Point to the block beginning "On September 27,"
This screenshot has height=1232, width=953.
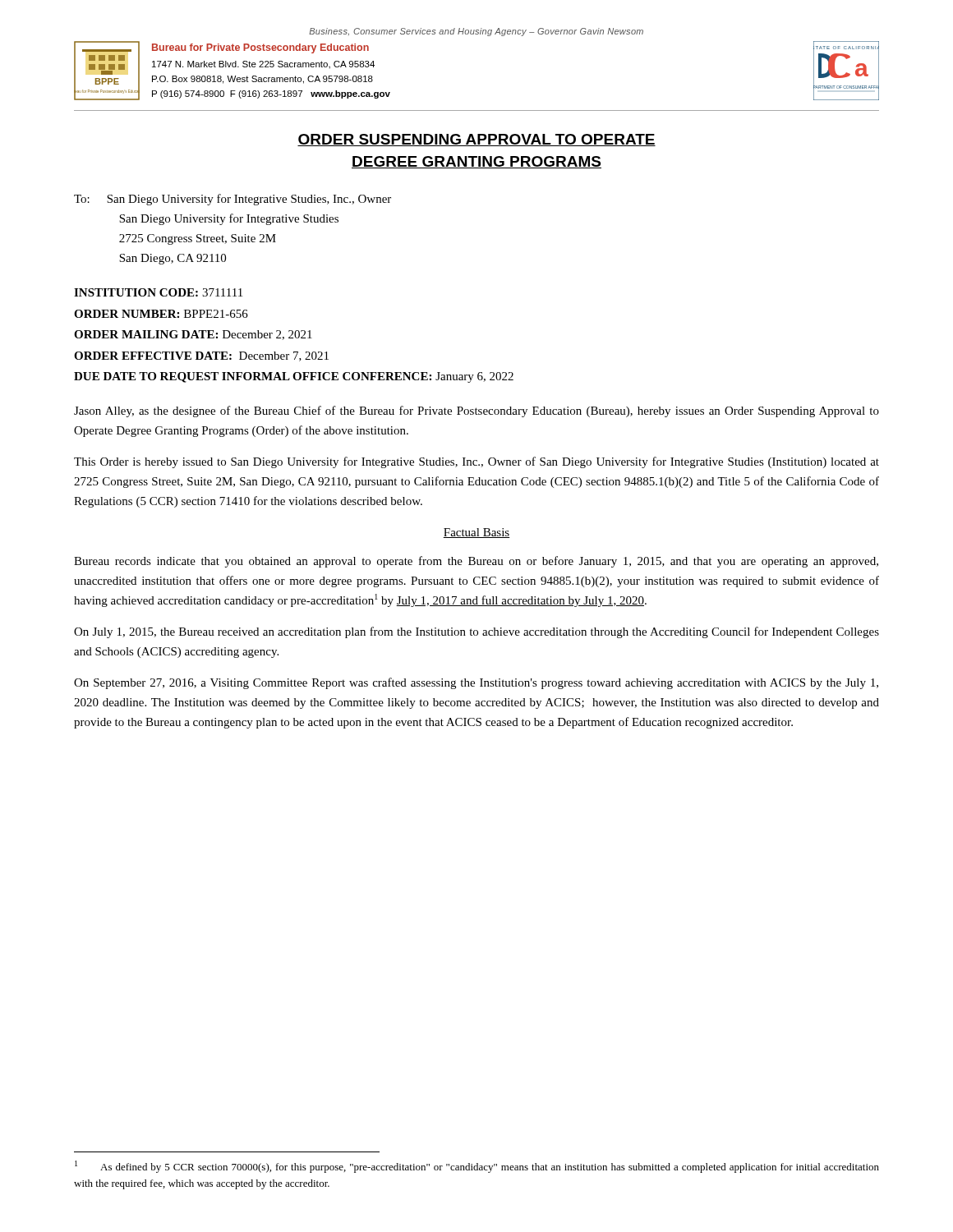[x=476, y=702]
